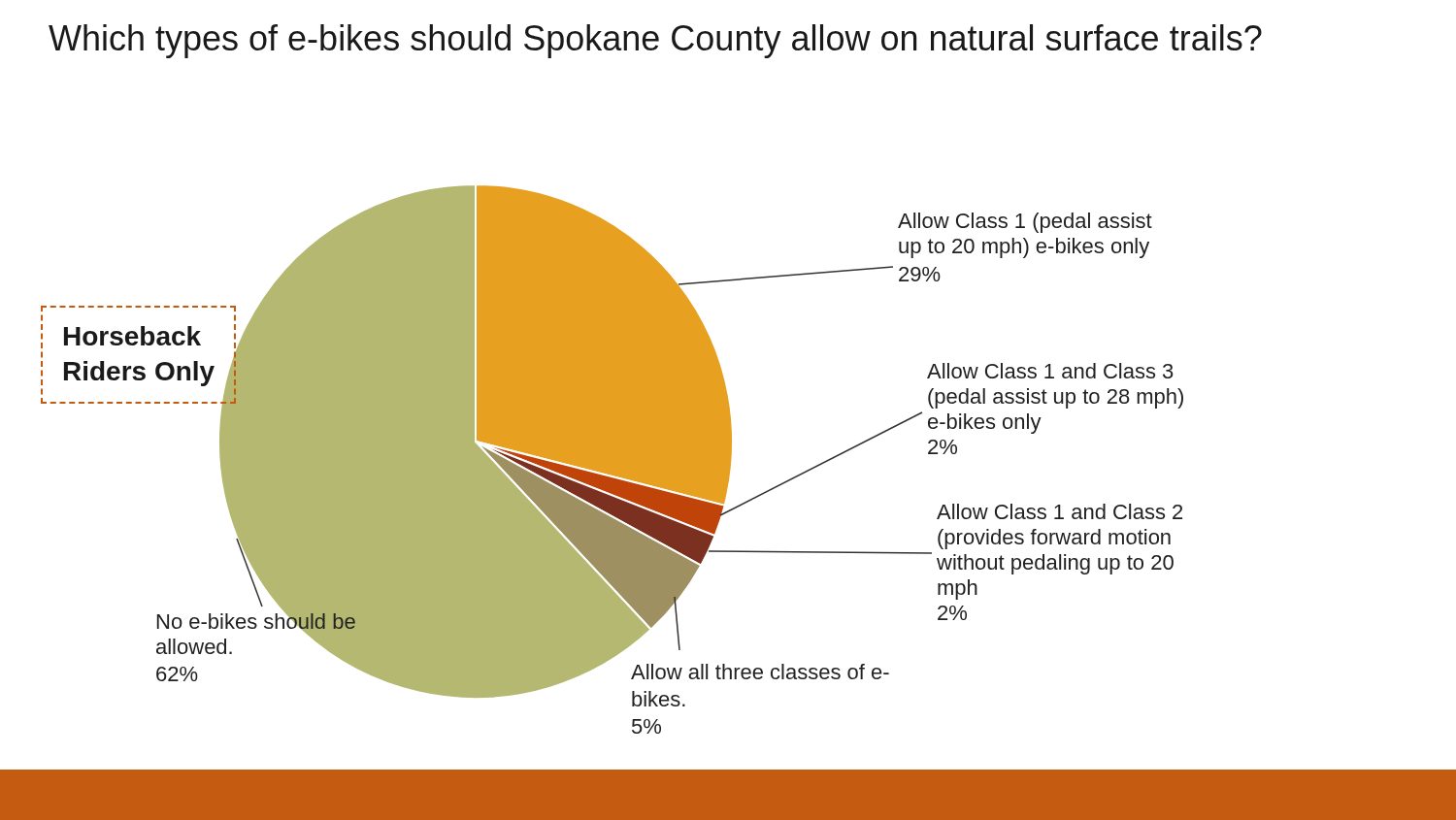Select the passage starting "Horseback Riders Only"
Screen dimensions: 820x1456
pyautogui.click(x=138, y=355)
